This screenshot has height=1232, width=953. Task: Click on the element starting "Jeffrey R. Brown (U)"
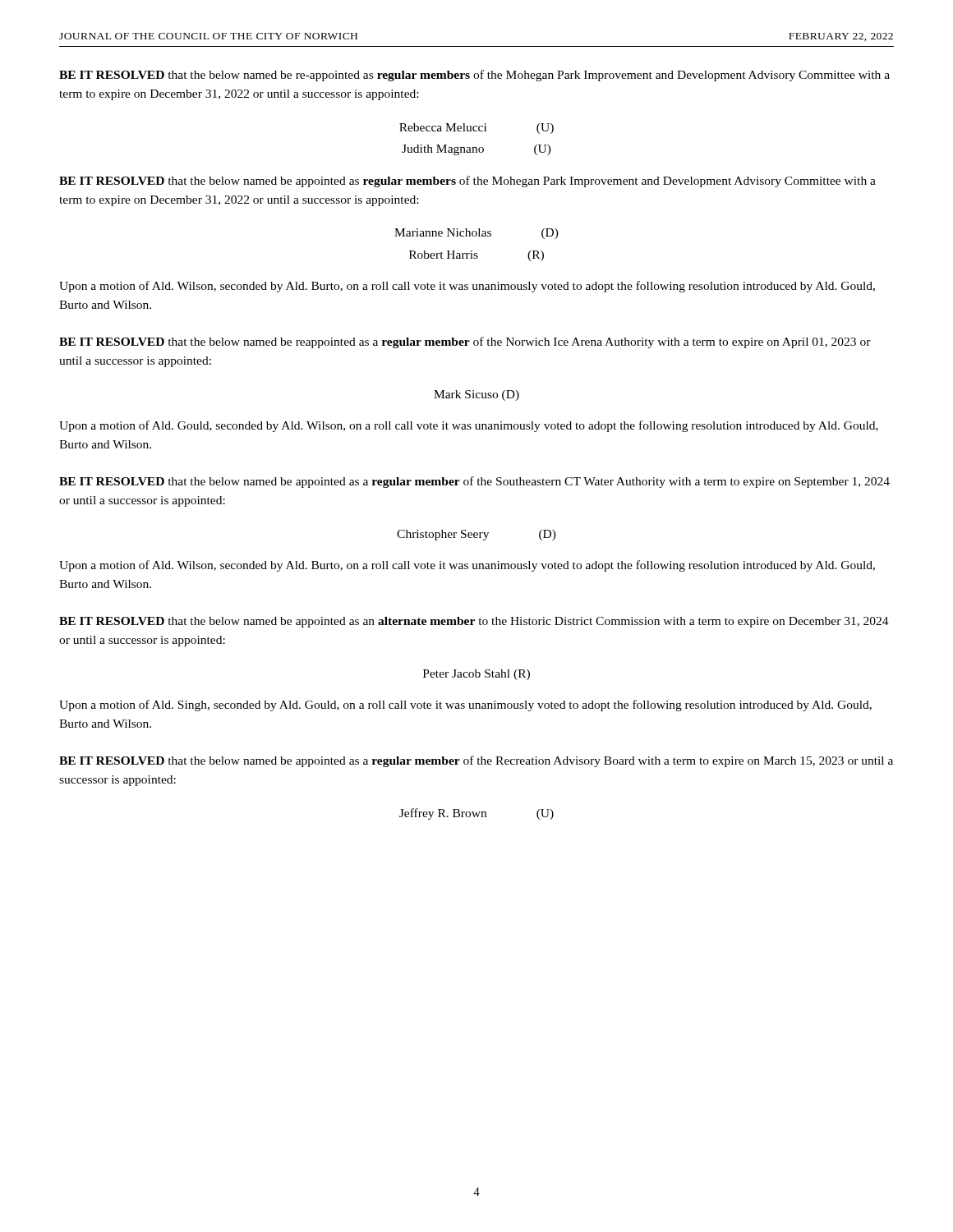click(476, 813)
